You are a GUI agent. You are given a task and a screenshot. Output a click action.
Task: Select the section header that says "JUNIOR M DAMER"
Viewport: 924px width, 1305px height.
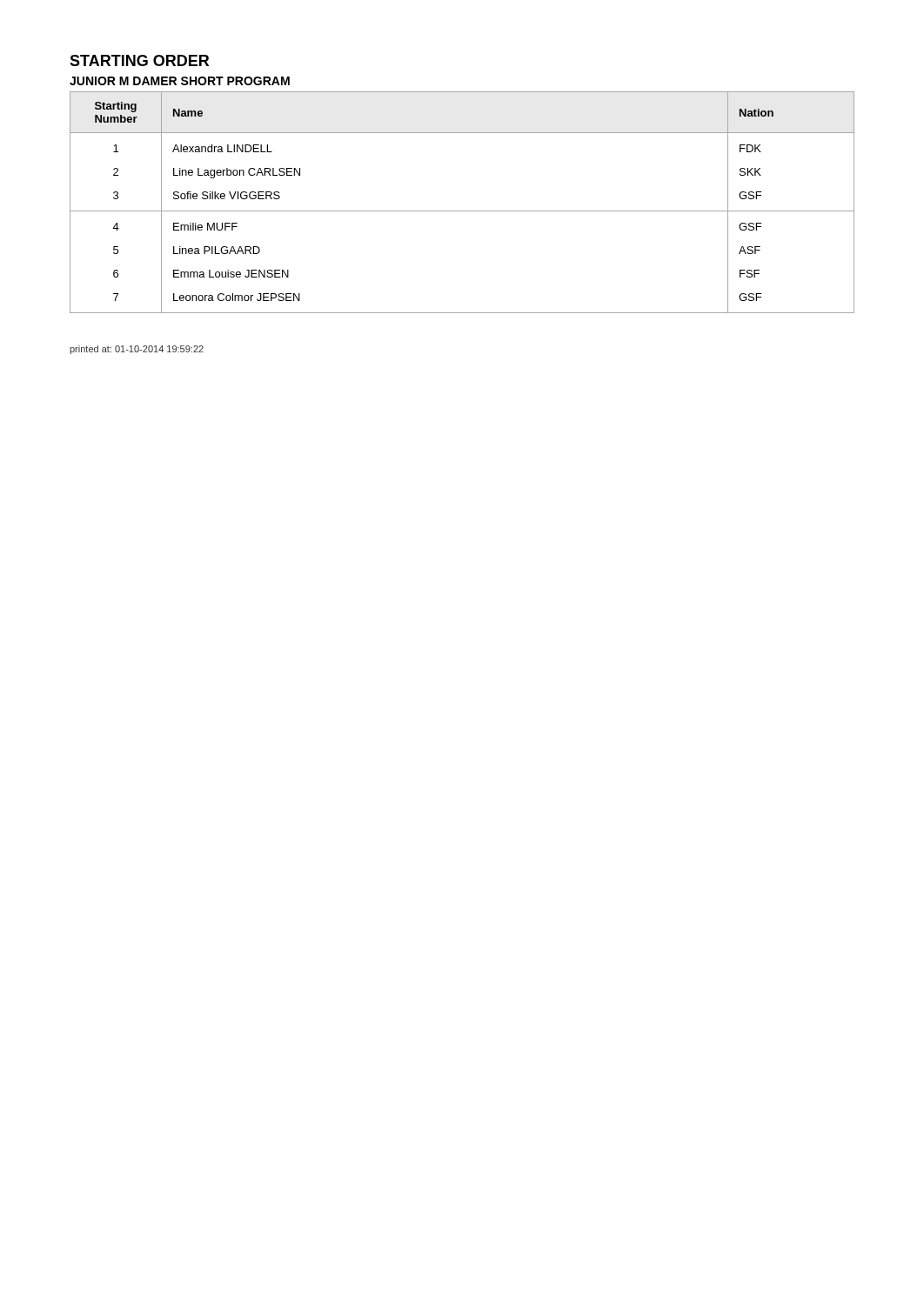click(180, 81)
